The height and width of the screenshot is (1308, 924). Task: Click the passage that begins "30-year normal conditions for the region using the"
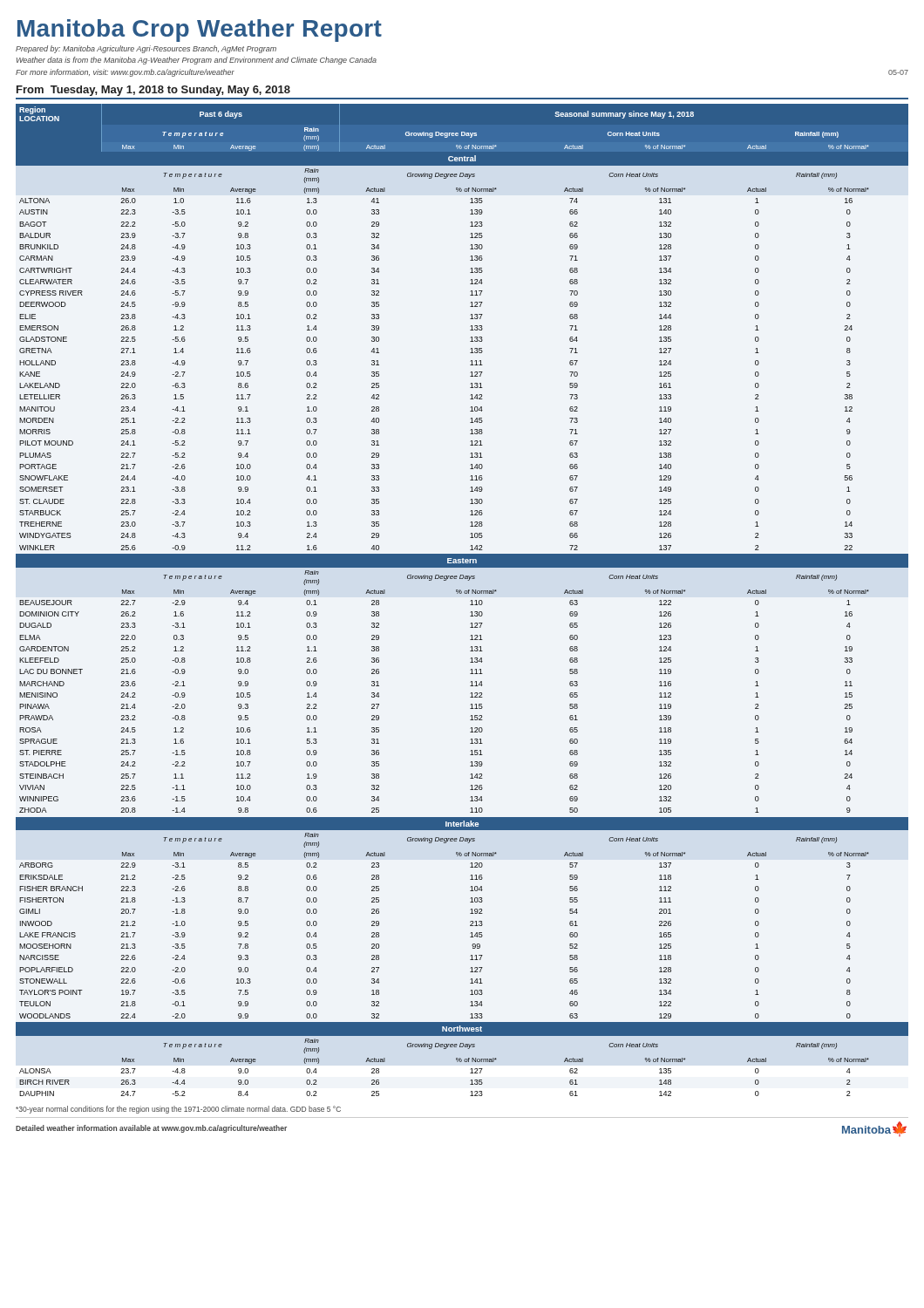tap(178, 1109)
